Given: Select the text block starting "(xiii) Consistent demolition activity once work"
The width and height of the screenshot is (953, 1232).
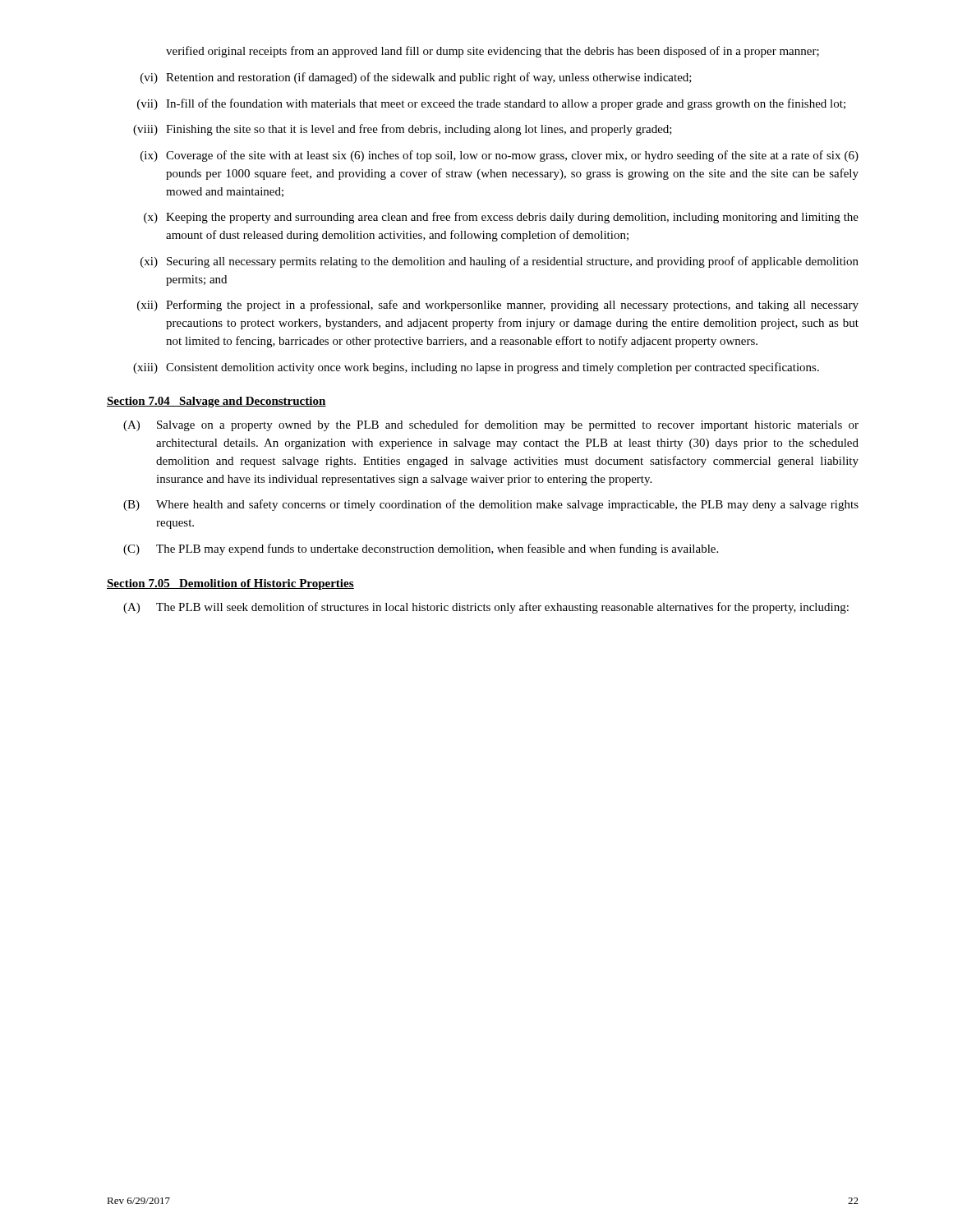Looking at the screenshot, I should click(x=483, y=367).
